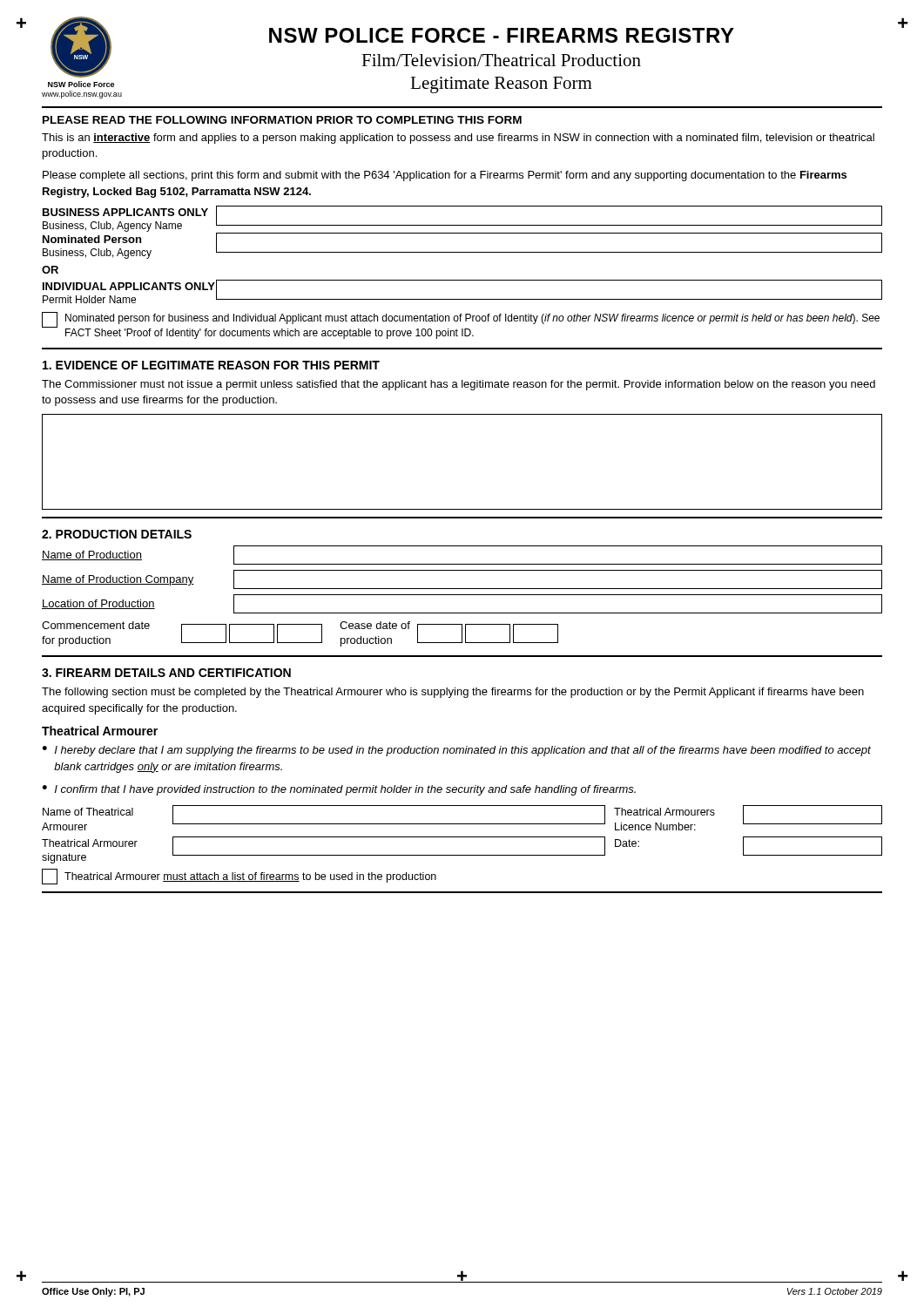Click on the text starting "Permit Holder Name"
The image size is (924, 1307).
point(89,300)
